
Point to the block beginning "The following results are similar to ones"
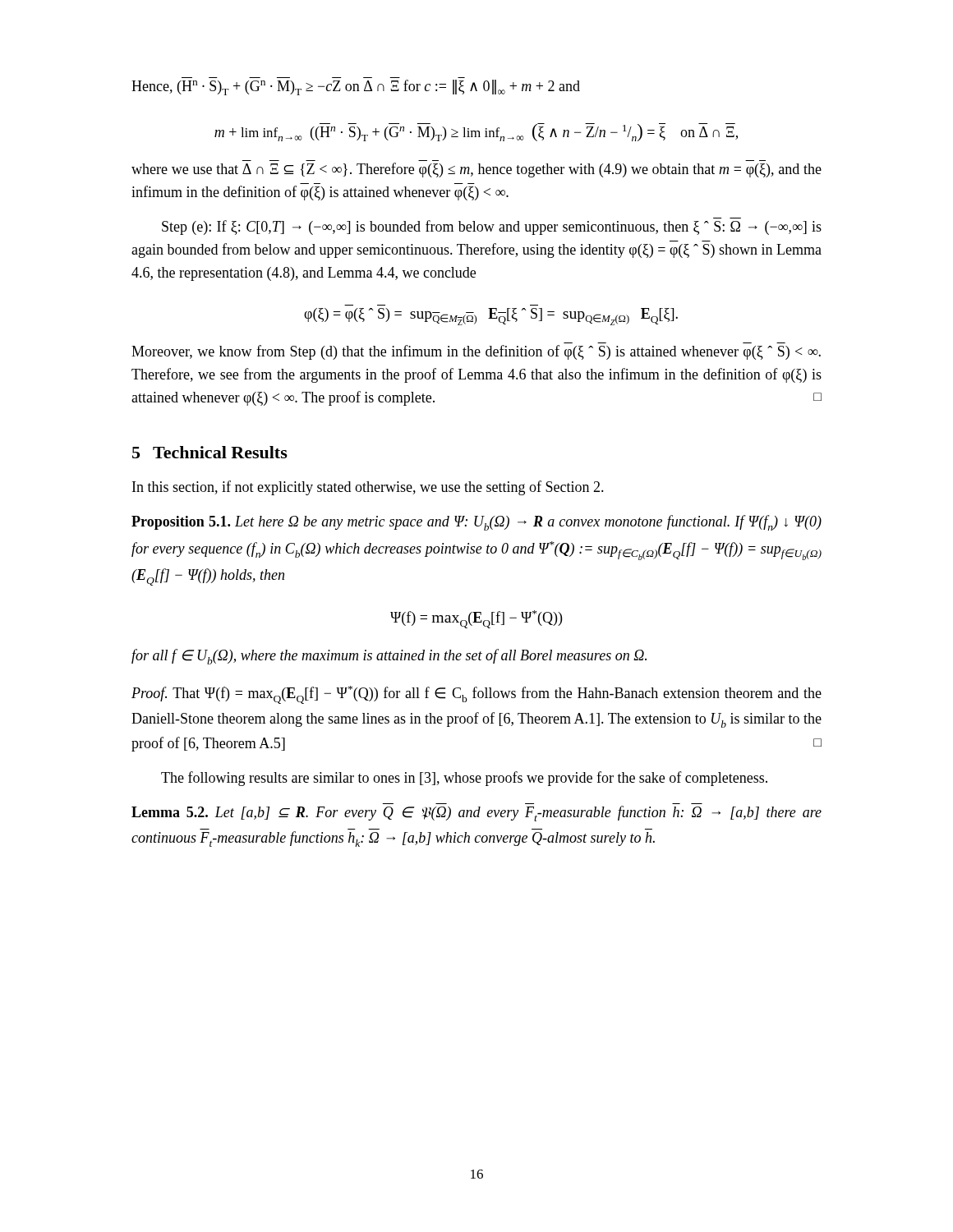click(465, 778)
